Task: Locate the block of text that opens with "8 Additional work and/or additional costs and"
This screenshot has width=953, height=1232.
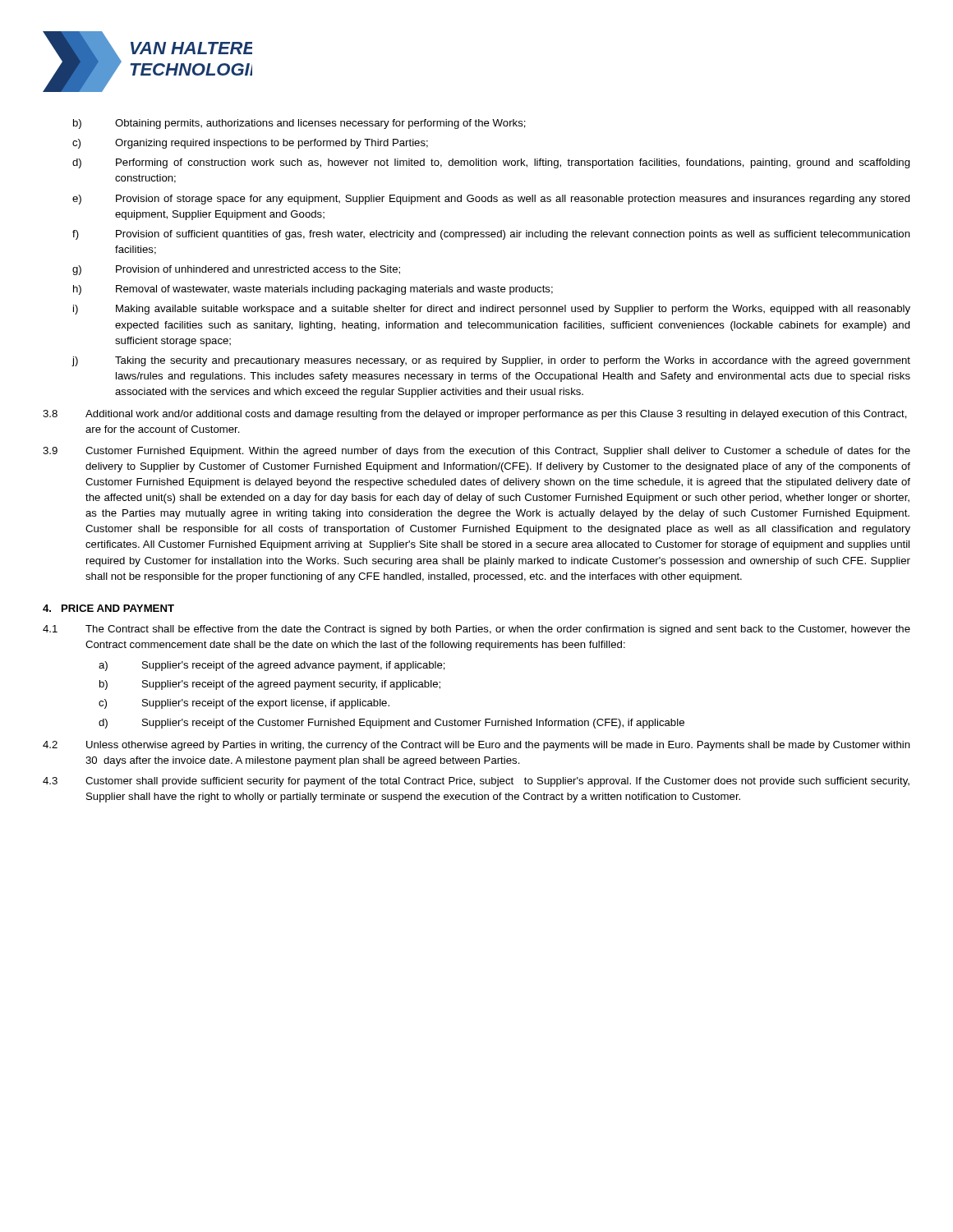Action: (x=476, y=422)
